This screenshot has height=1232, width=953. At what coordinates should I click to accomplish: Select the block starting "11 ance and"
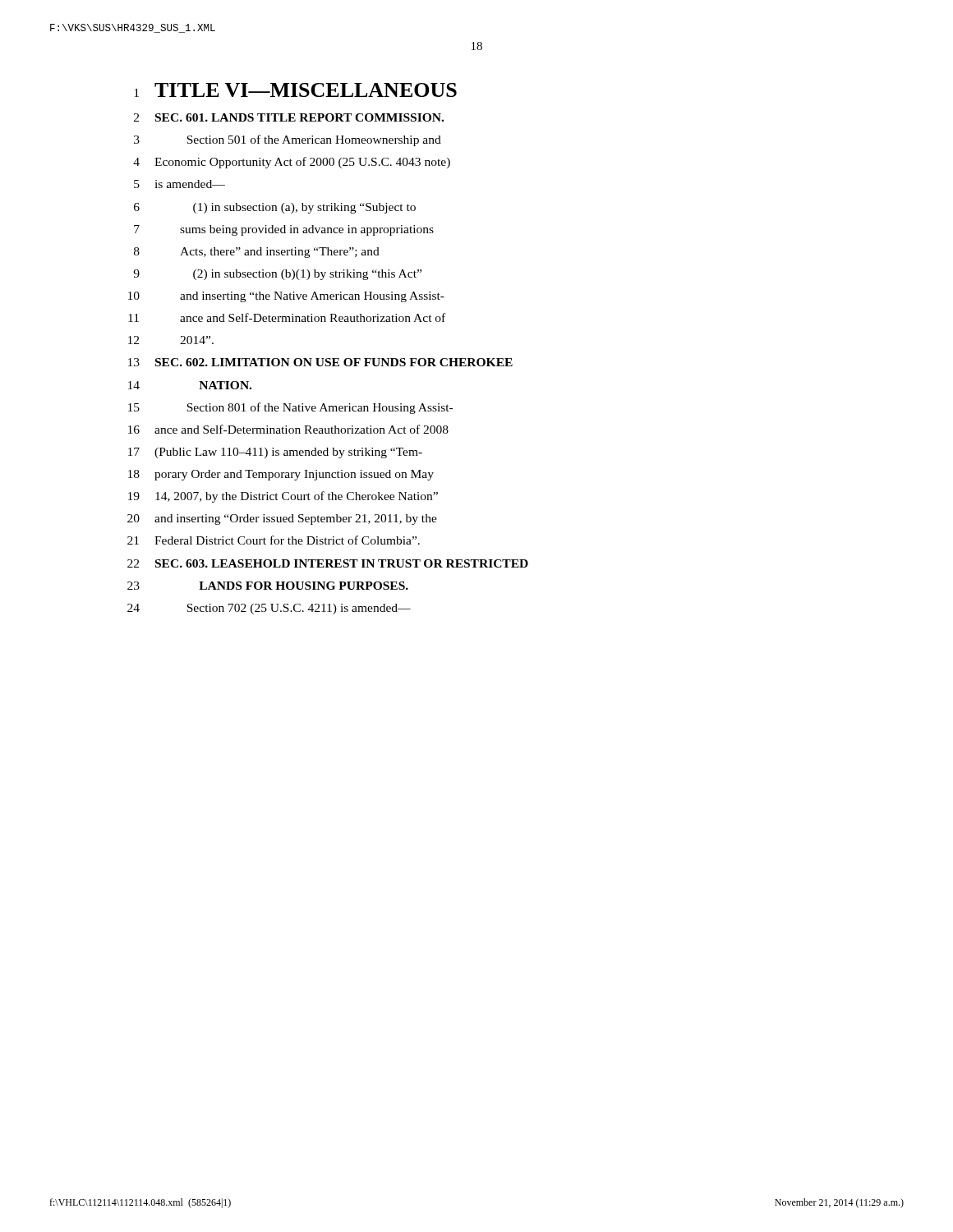point(287,317)
